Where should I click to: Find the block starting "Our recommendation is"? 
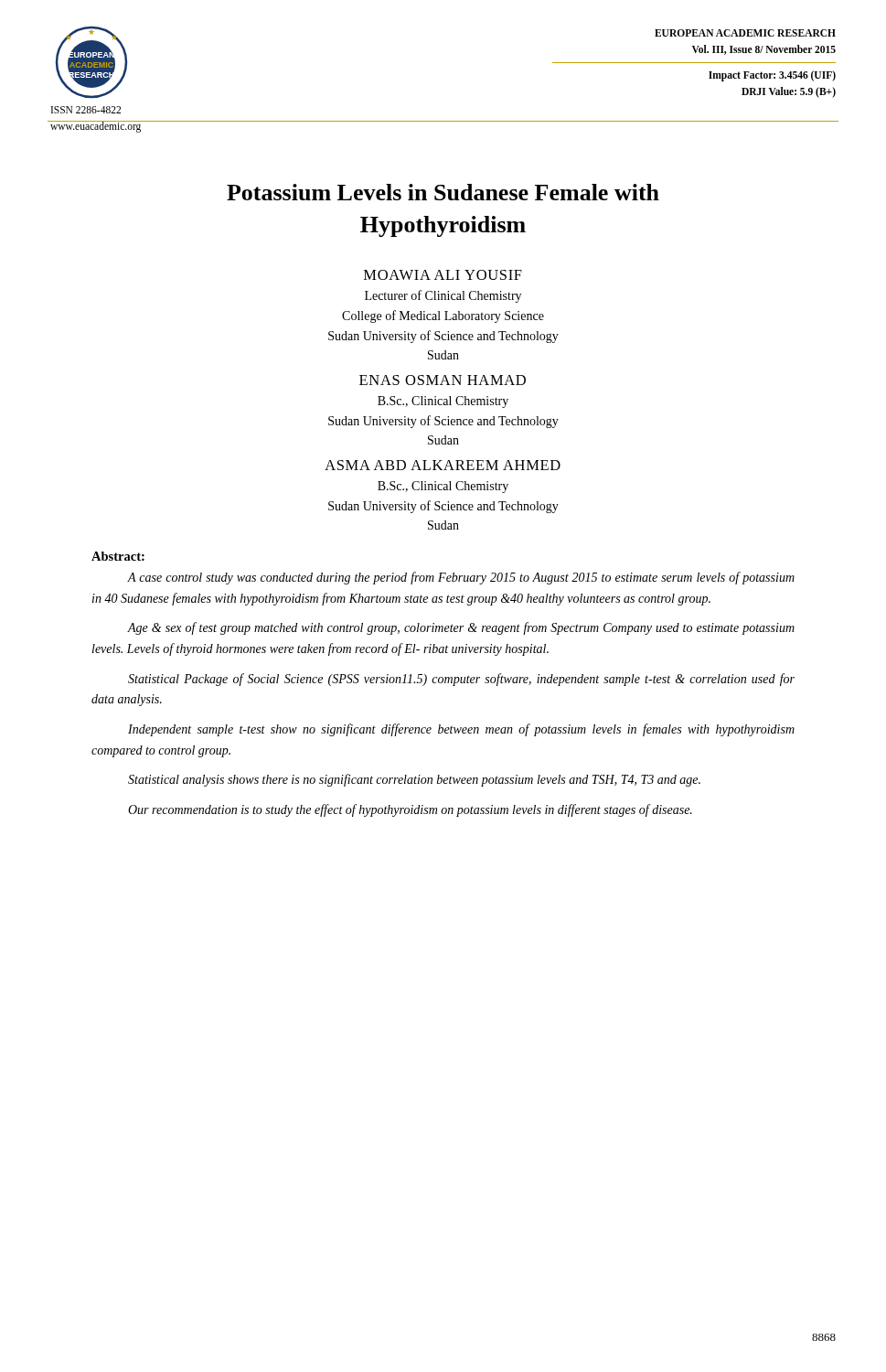[410, 810]
